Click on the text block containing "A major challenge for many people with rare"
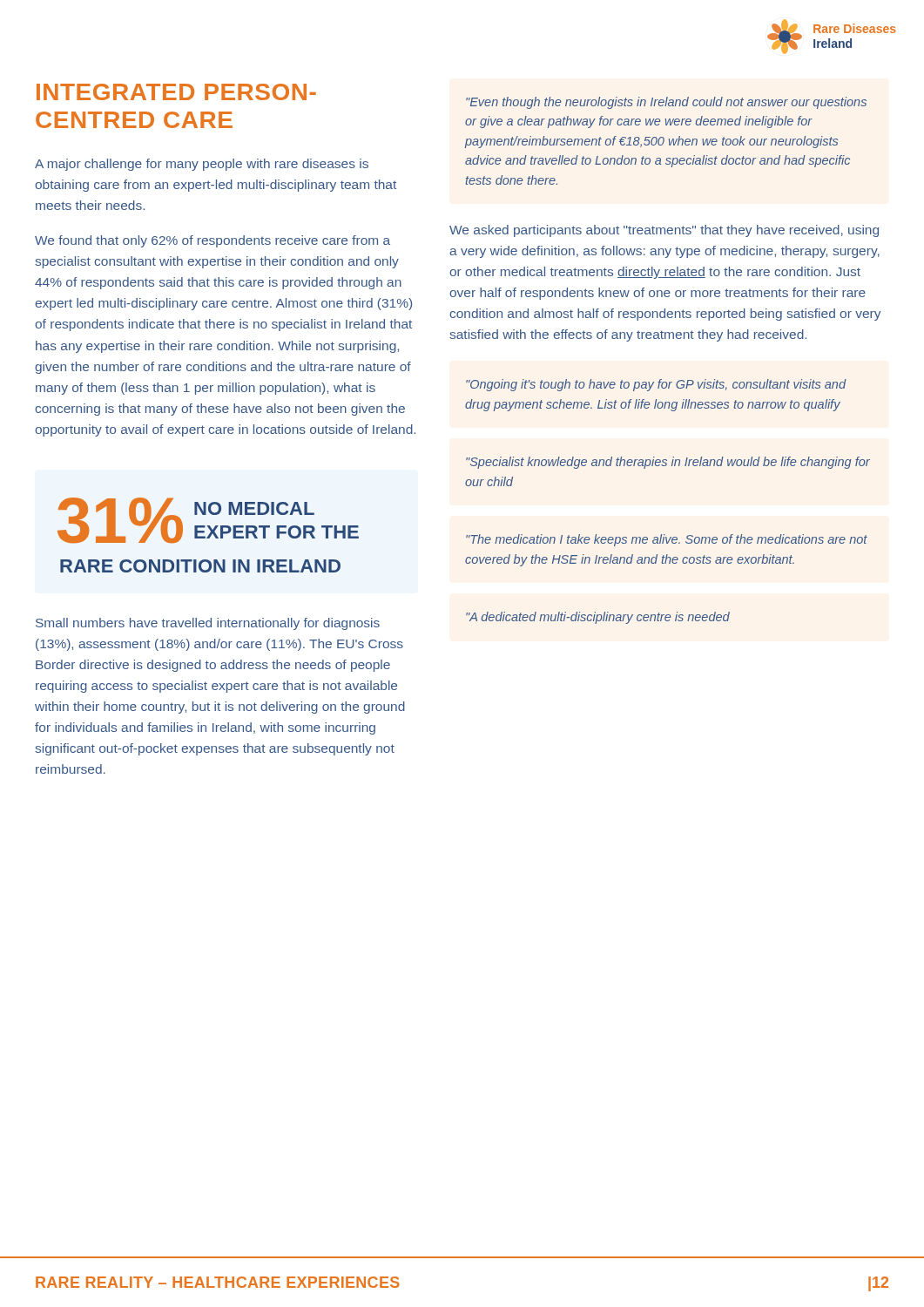Screen dimensions: 1307x924 coord(216,185)
